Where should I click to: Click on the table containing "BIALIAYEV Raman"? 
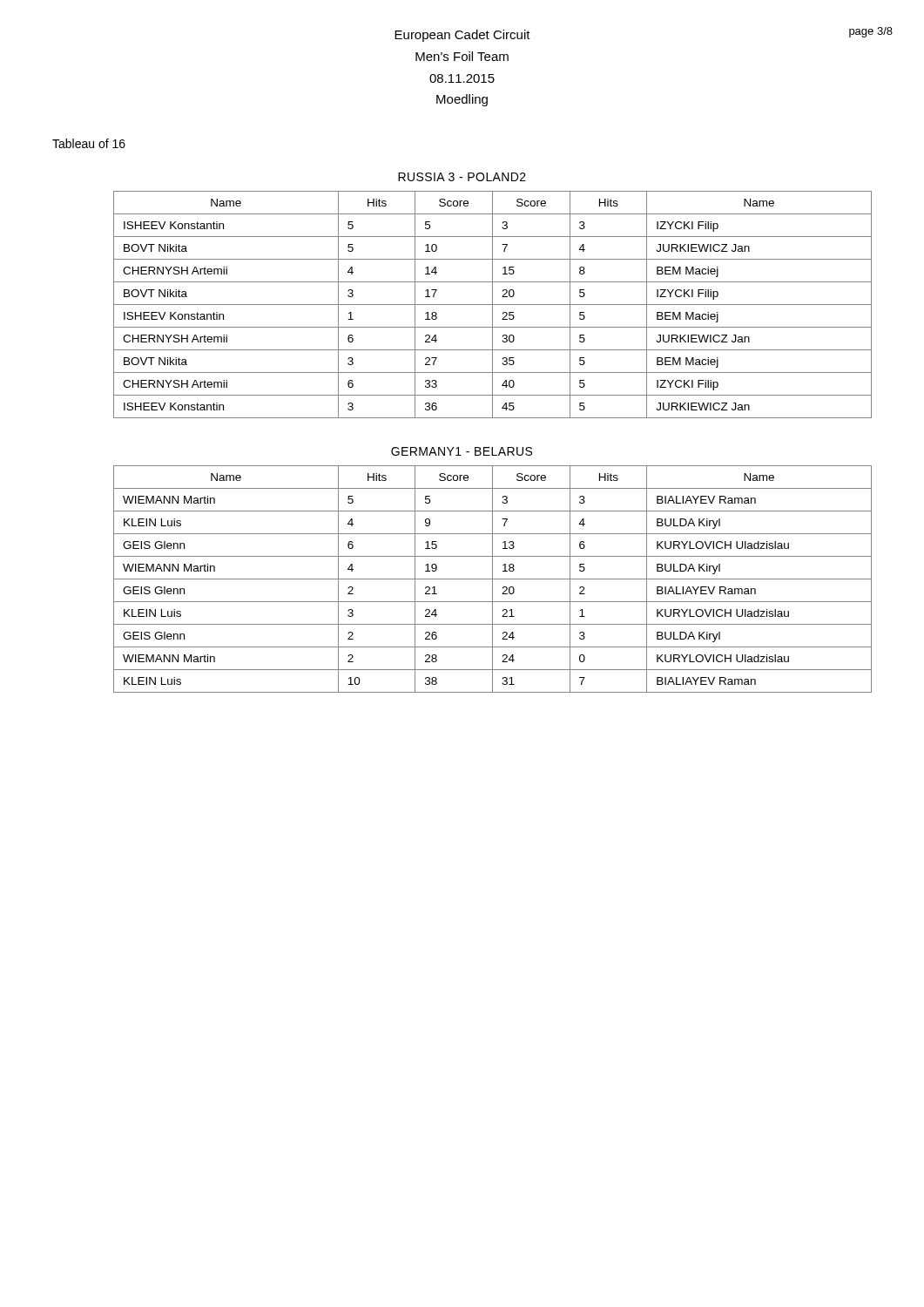[x=492, y=579]
